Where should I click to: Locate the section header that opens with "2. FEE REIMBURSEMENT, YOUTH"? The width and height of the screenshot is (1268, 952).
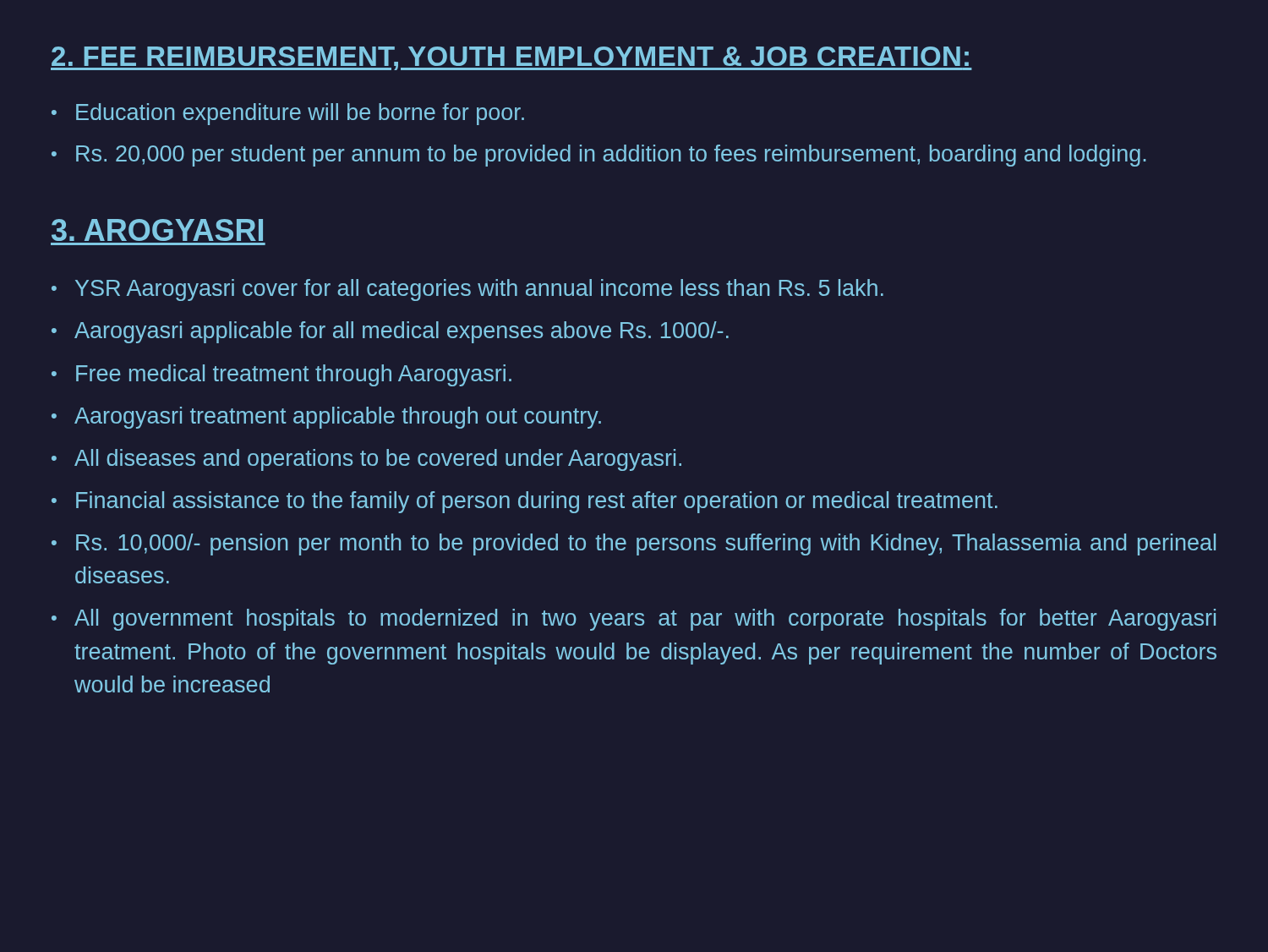(x=511, y=56)
